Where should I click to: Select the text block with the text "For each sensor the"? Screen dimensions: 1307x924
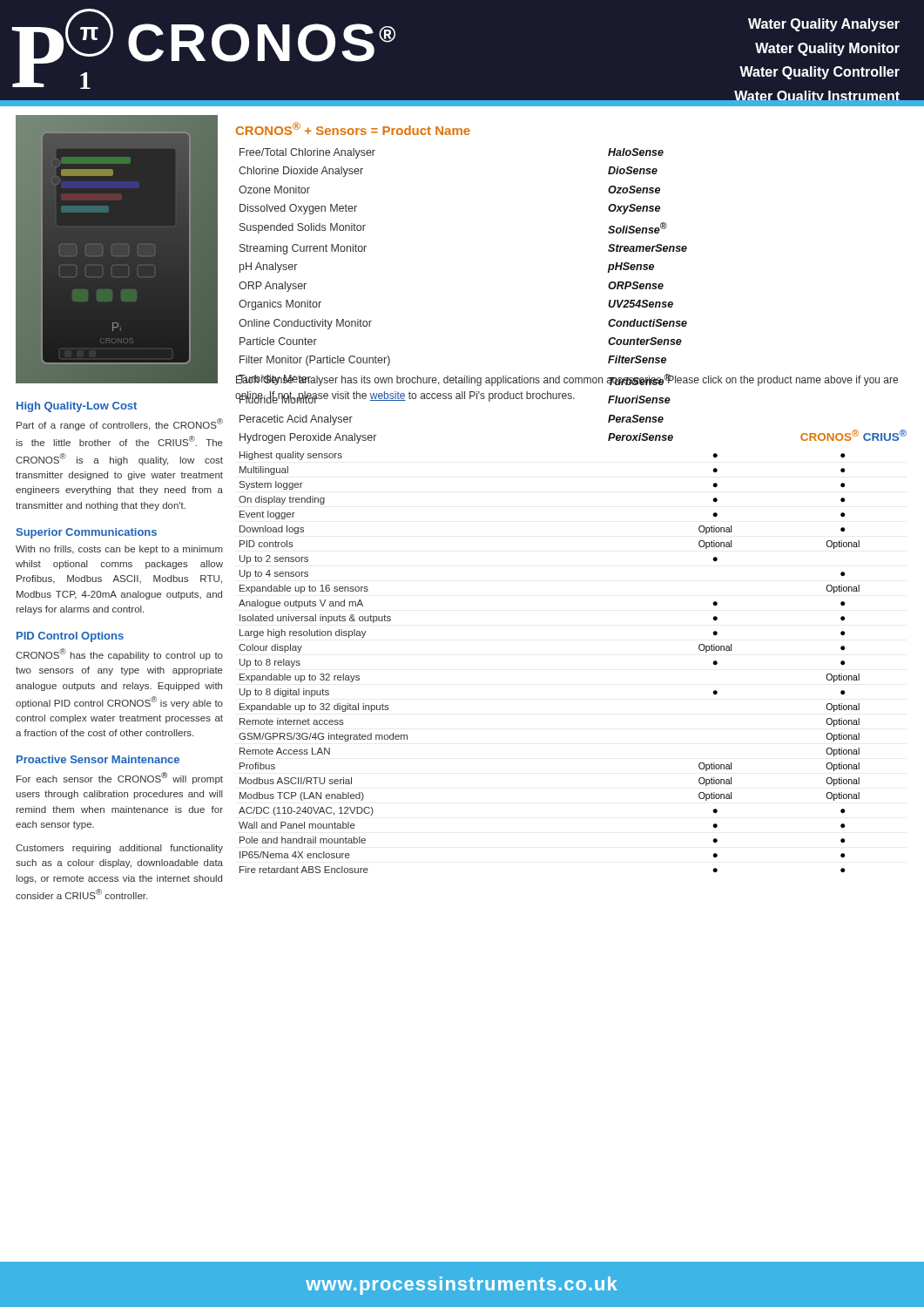[119, 800]
